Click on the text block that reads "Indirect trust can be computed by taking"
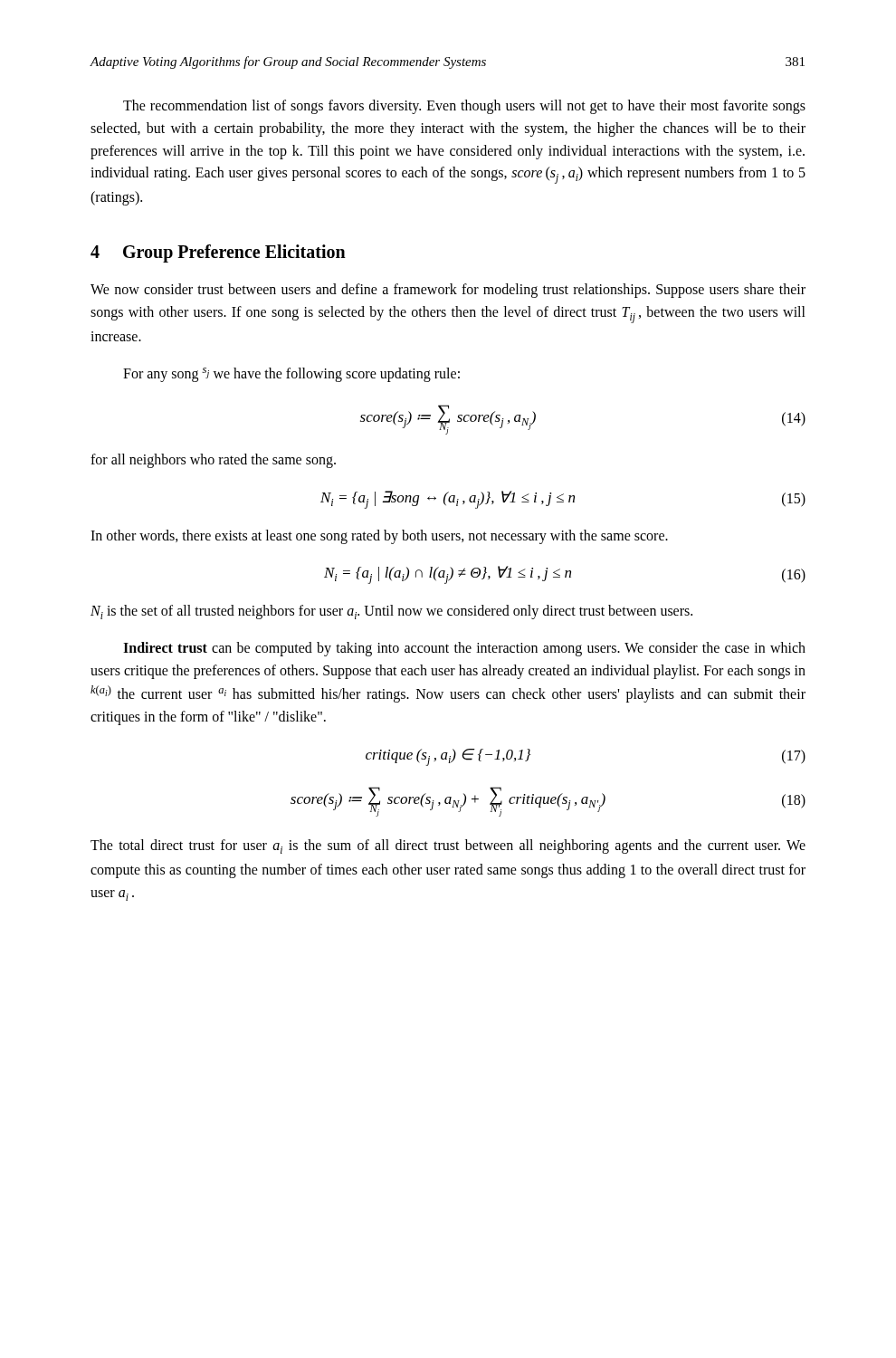The height and width of the screenshot is (1358, 896). tap(448, 683)
